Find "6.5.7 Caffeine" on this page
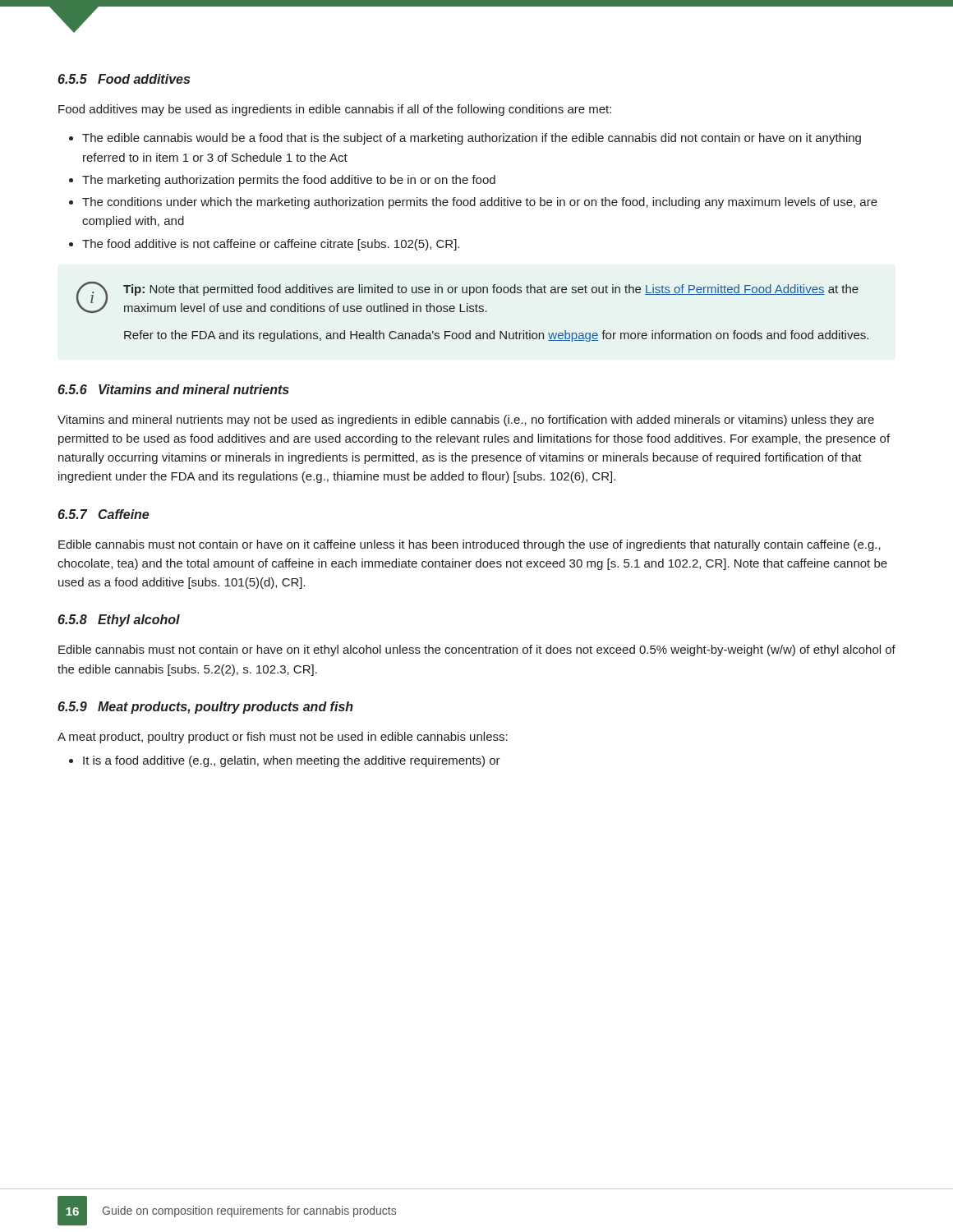Screen dimensions: 1232x953 [103, 514]
